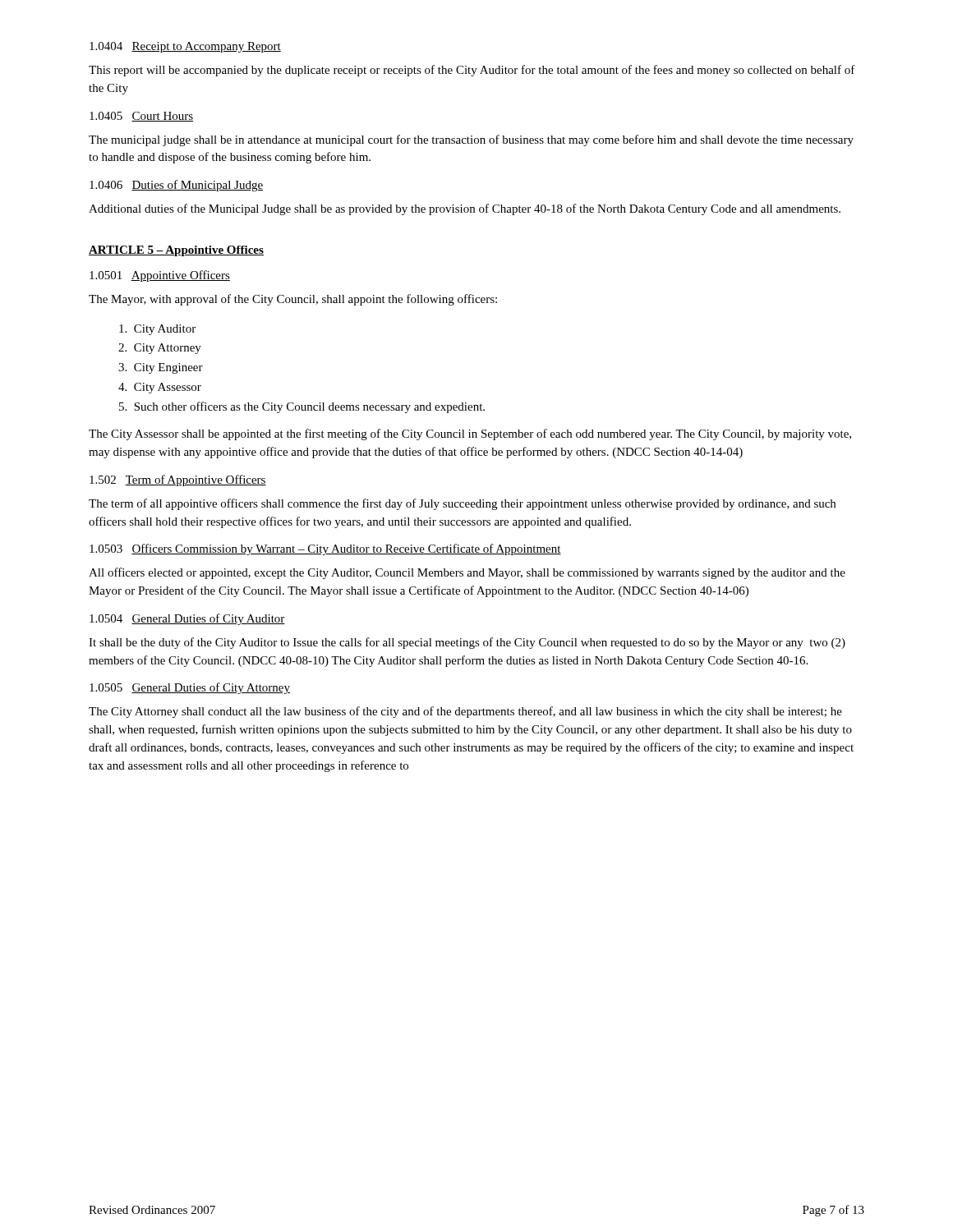Screen dimensions: 1232x953
Task: Find "1.0405 Court Hours" on this page
Action: (141, 115)
